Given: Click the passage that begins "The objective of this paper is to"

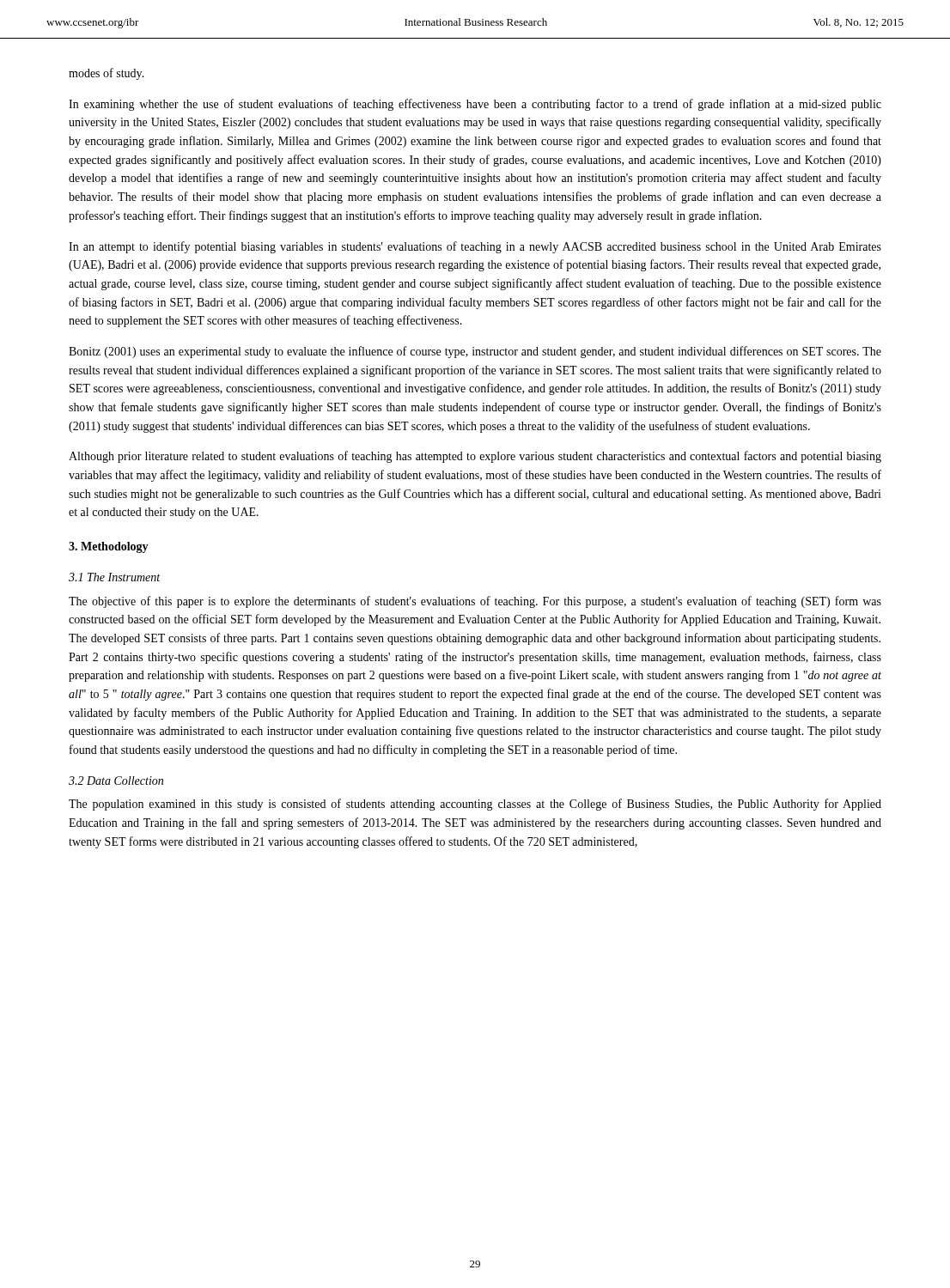Looking at the screenshot, I should tap(475, 676).
